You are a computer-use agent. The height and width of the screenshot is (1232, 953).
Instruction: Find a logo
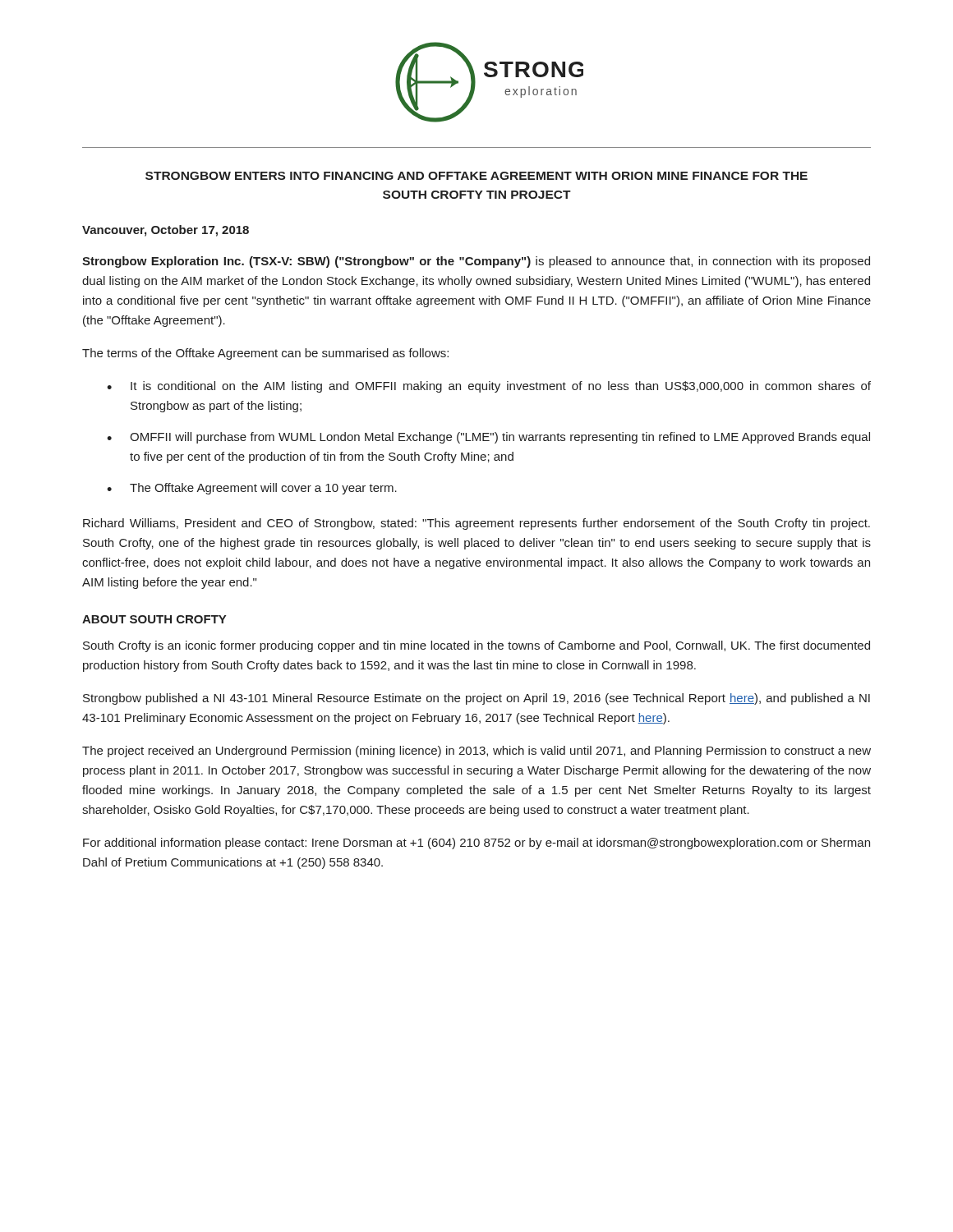click(x=476, y=73)
